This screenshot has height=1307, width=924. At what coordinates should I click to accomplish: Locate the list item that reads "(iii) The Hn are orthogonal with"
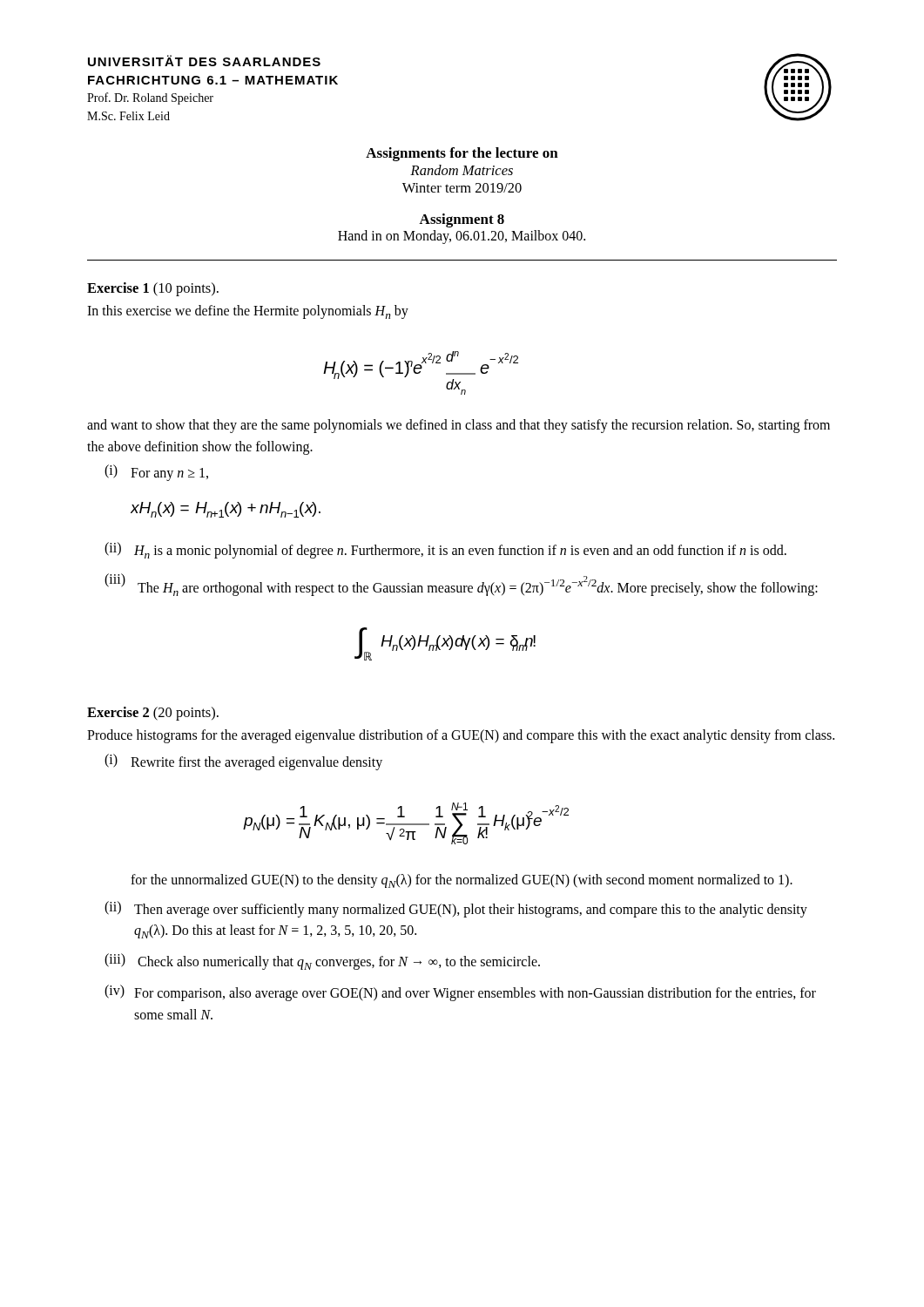461,627
